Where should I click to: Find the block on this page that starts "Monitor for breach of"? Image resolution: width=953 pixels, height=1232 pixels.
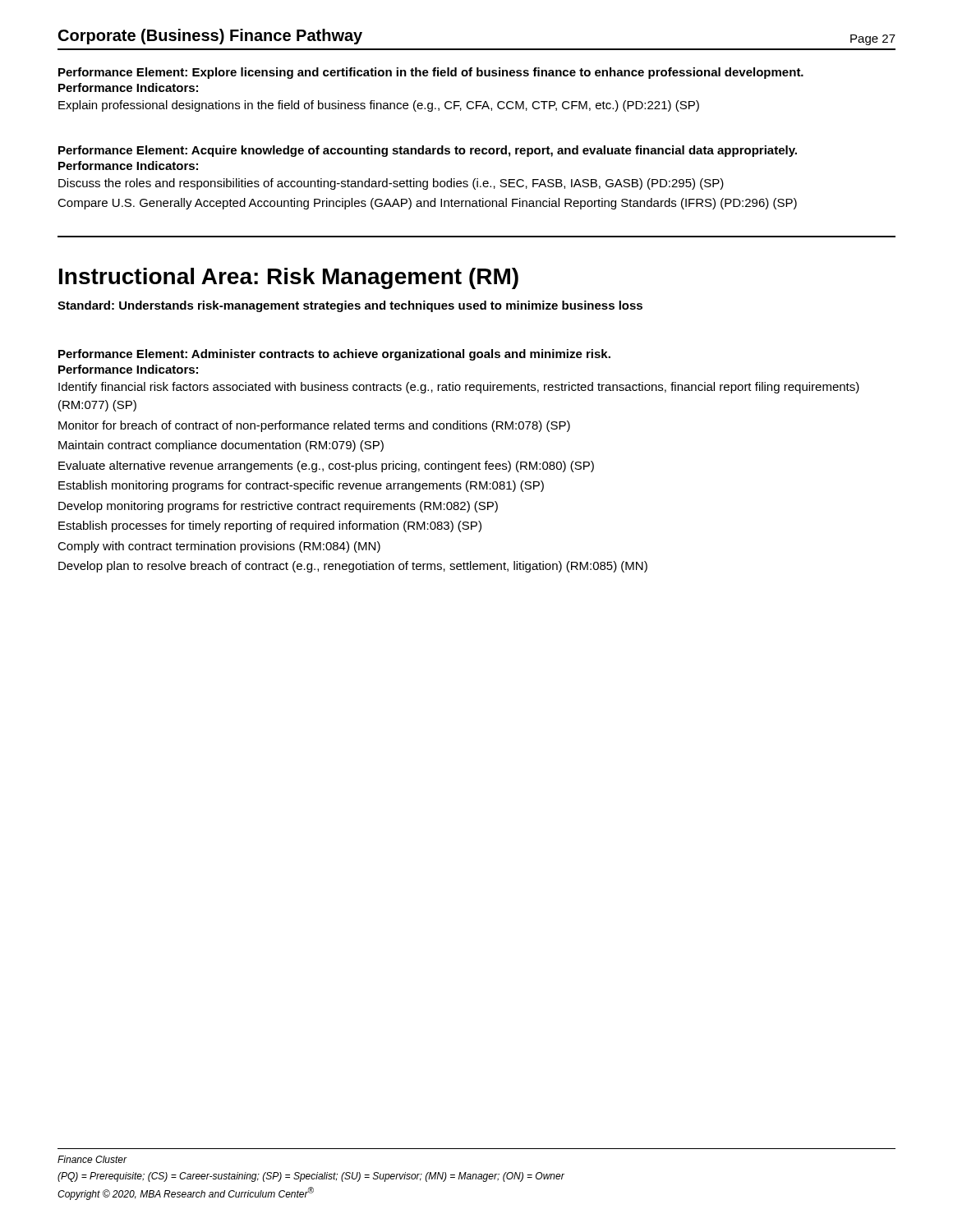click(x=314, y=425)
